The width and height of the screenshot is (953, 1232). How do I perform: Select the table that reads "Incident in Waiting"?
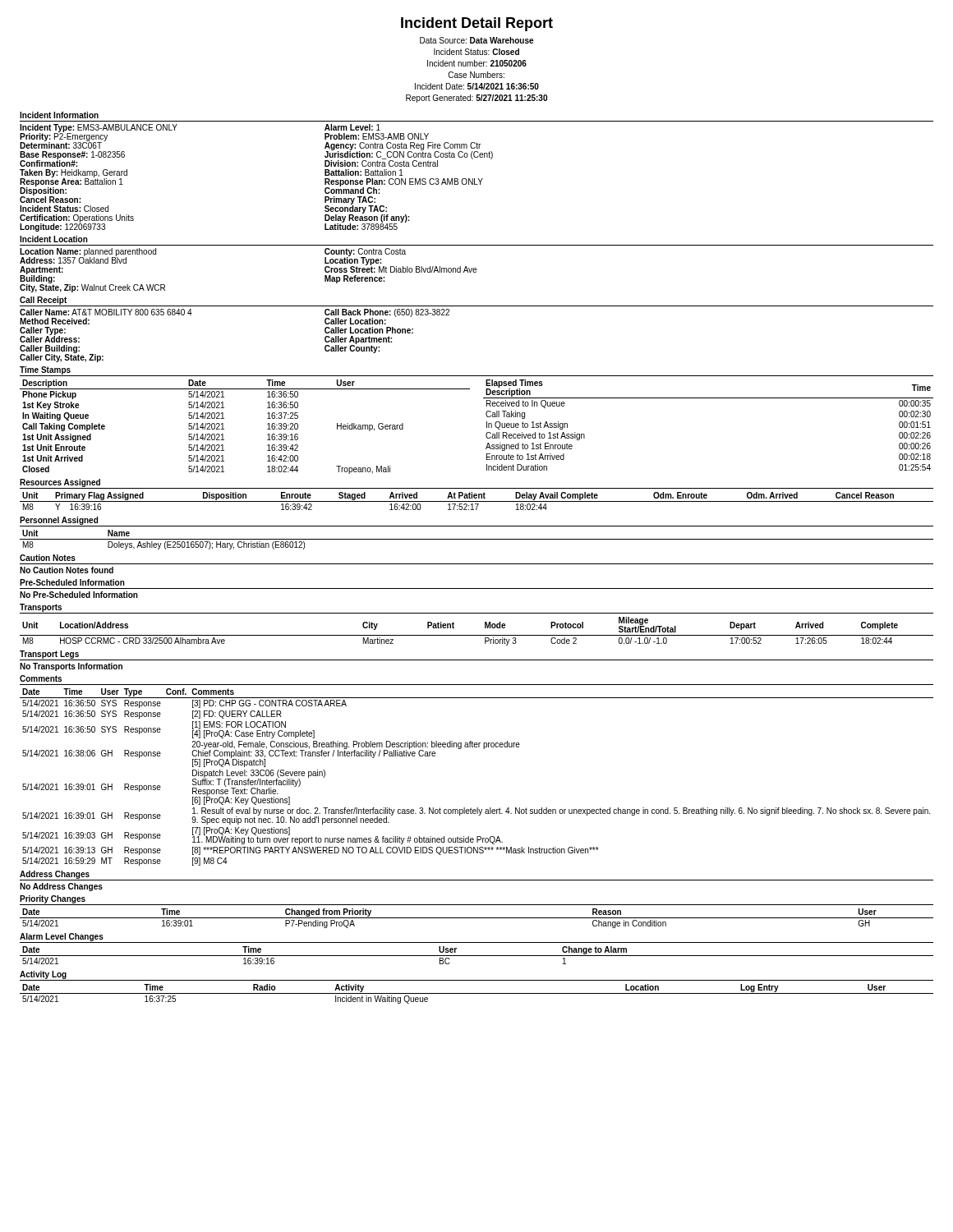point(476,993)
